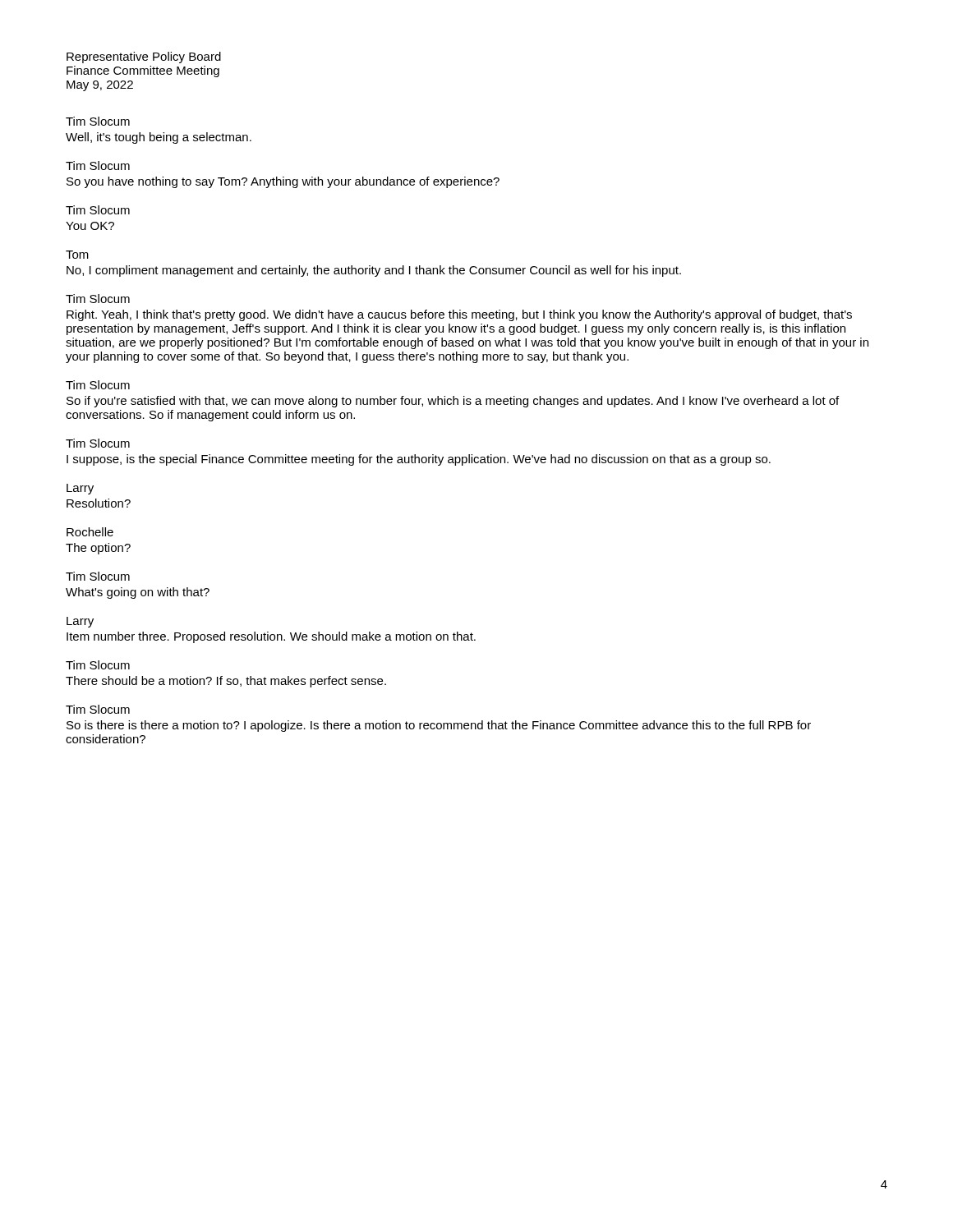Point to the block beginning "Tim Slocum I suppose, is the"
953x1232 pixels.
pyautogui.click(x=476, y=451)
